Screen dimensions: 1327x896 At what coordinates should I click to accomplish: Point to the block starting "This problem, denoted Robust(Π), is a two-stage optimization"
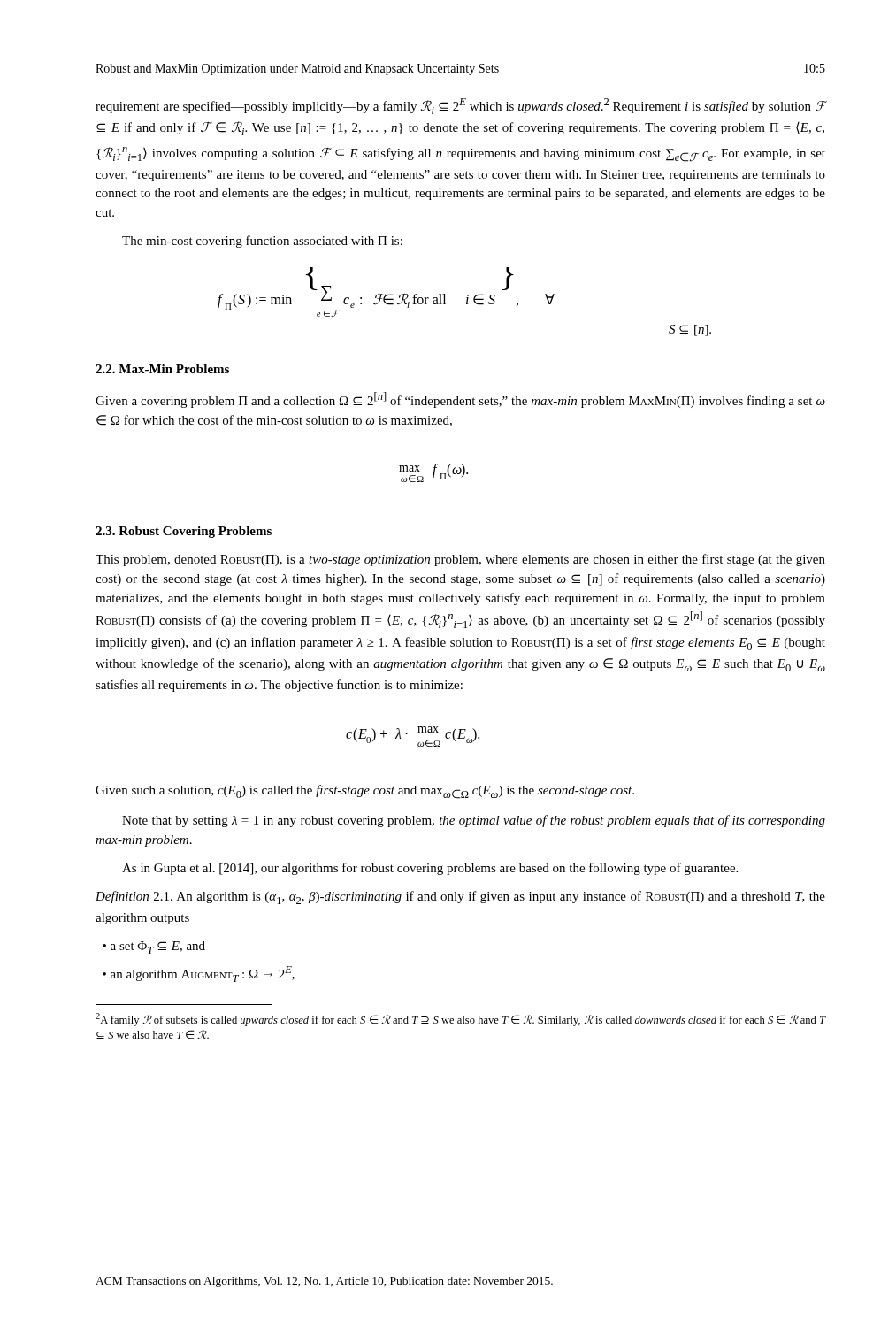[x=460, y=623]
